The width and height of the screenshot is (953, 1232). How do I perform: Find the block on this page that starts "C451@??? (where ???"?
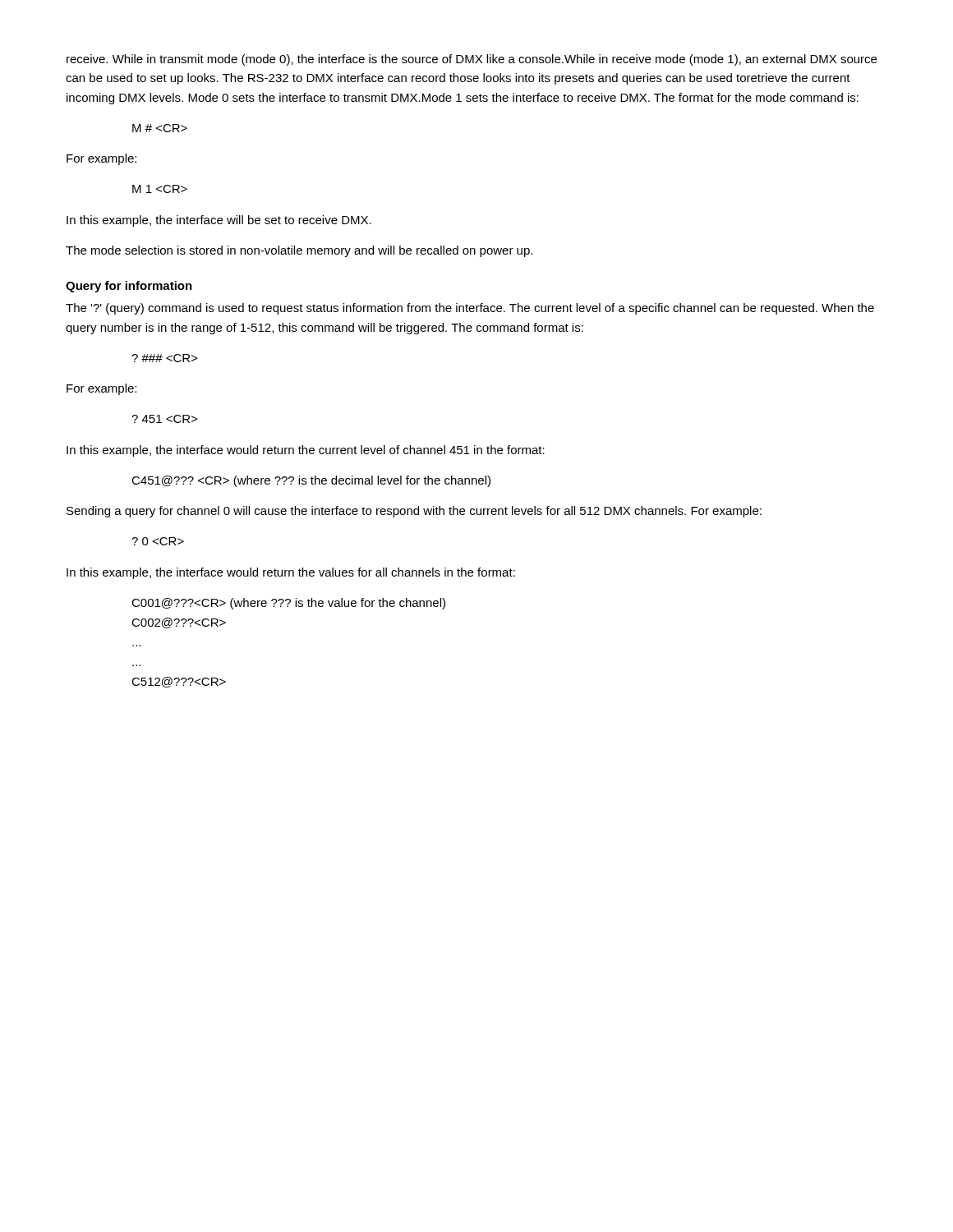311,480
